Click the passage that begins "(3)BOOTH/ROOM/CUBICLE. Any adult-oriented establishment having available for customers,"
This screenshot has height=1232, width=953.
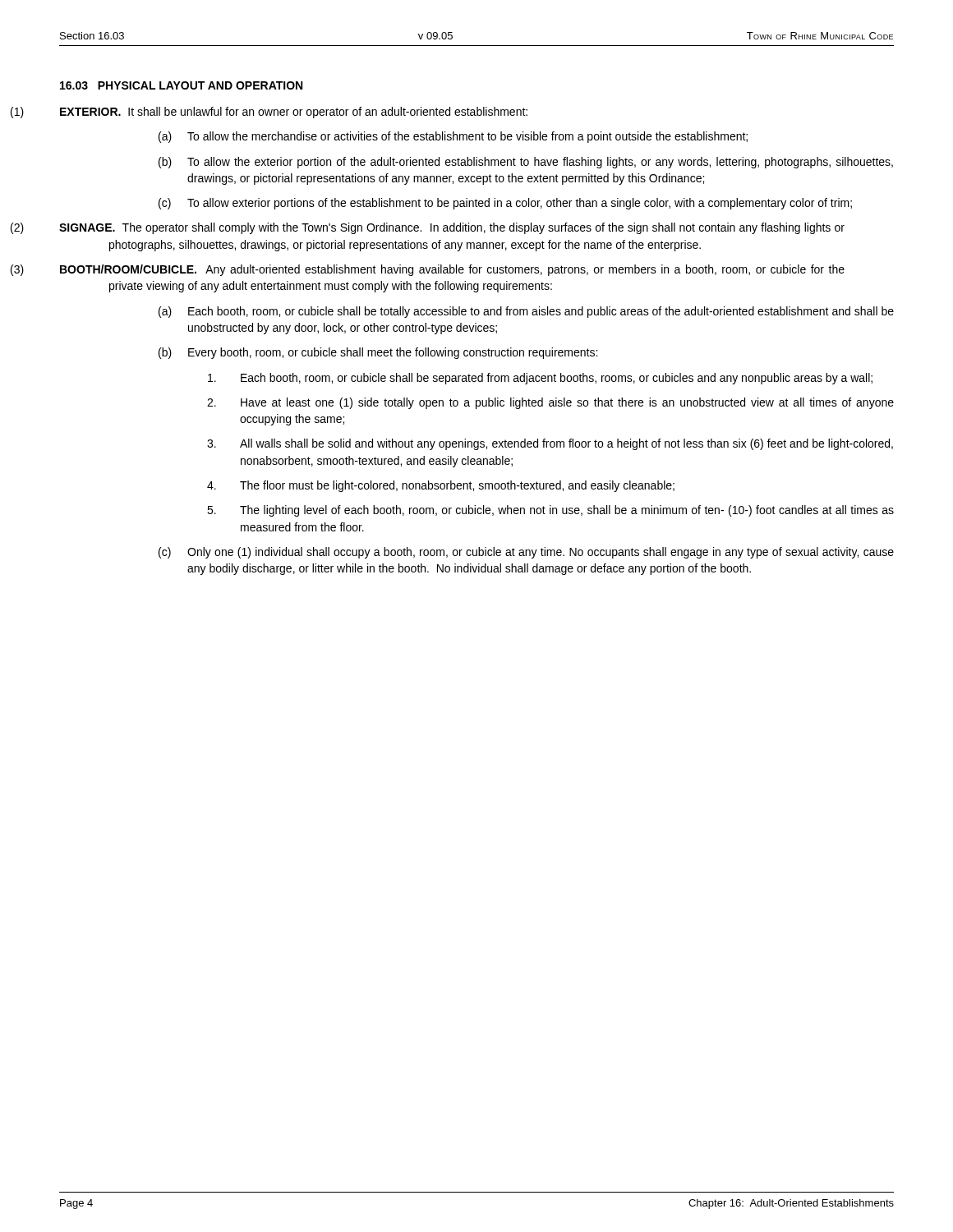click(452, 278)
